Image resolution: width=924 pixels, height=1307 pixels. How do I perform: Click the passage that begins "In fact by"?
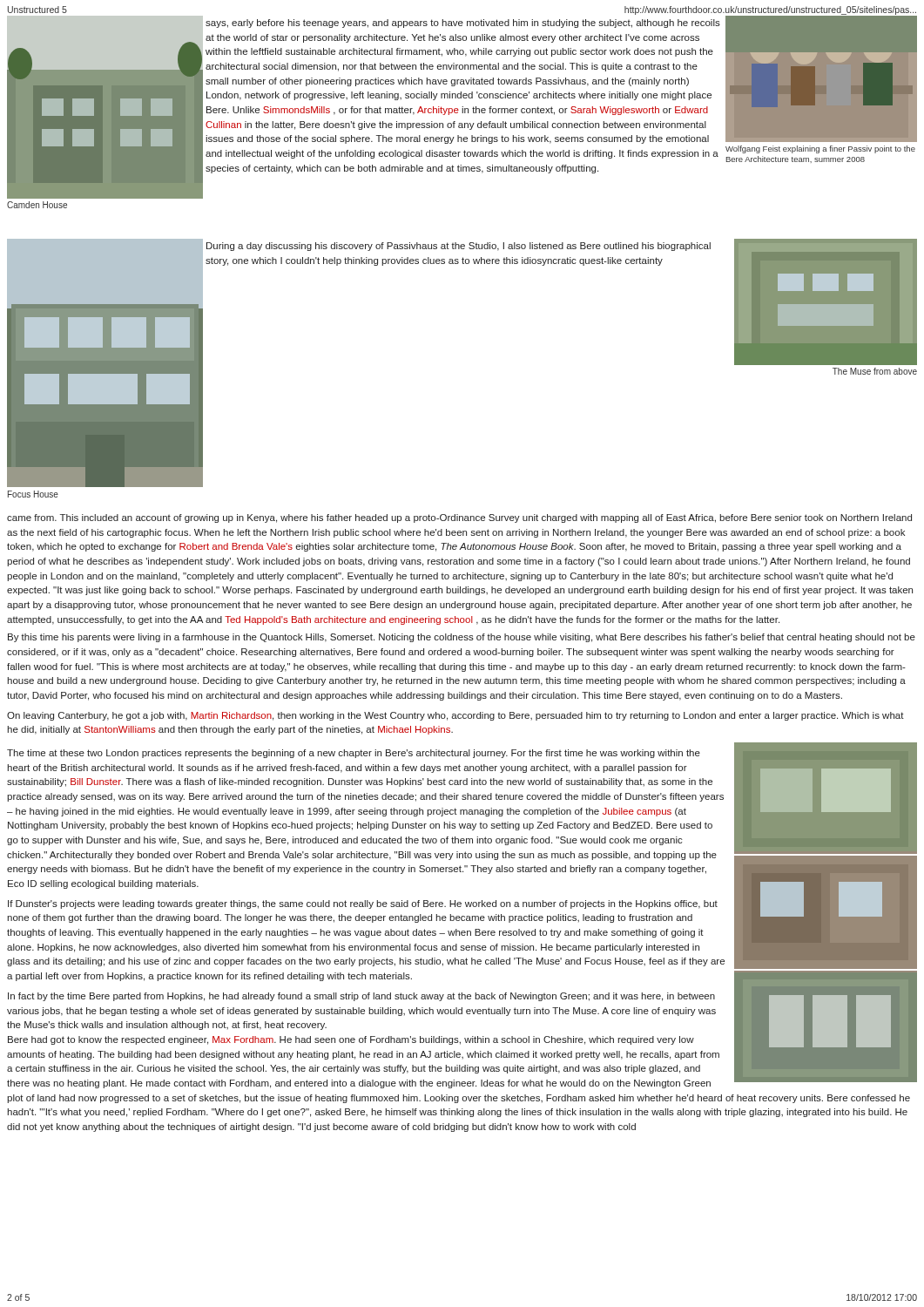pyautogui.click(x=459, y=1061)
